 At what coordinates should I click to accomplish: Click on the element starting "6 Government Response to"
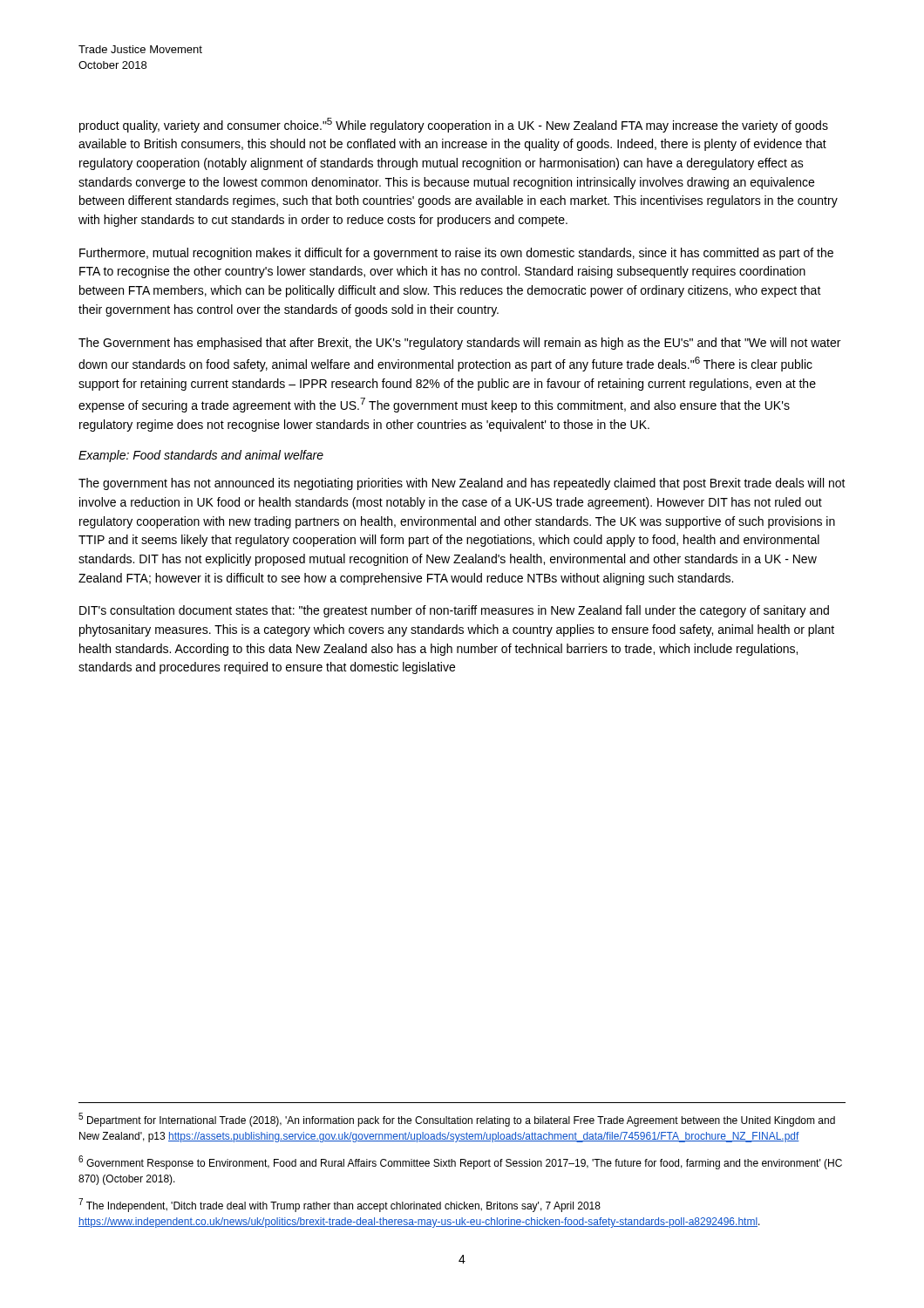click(460, 1170)
